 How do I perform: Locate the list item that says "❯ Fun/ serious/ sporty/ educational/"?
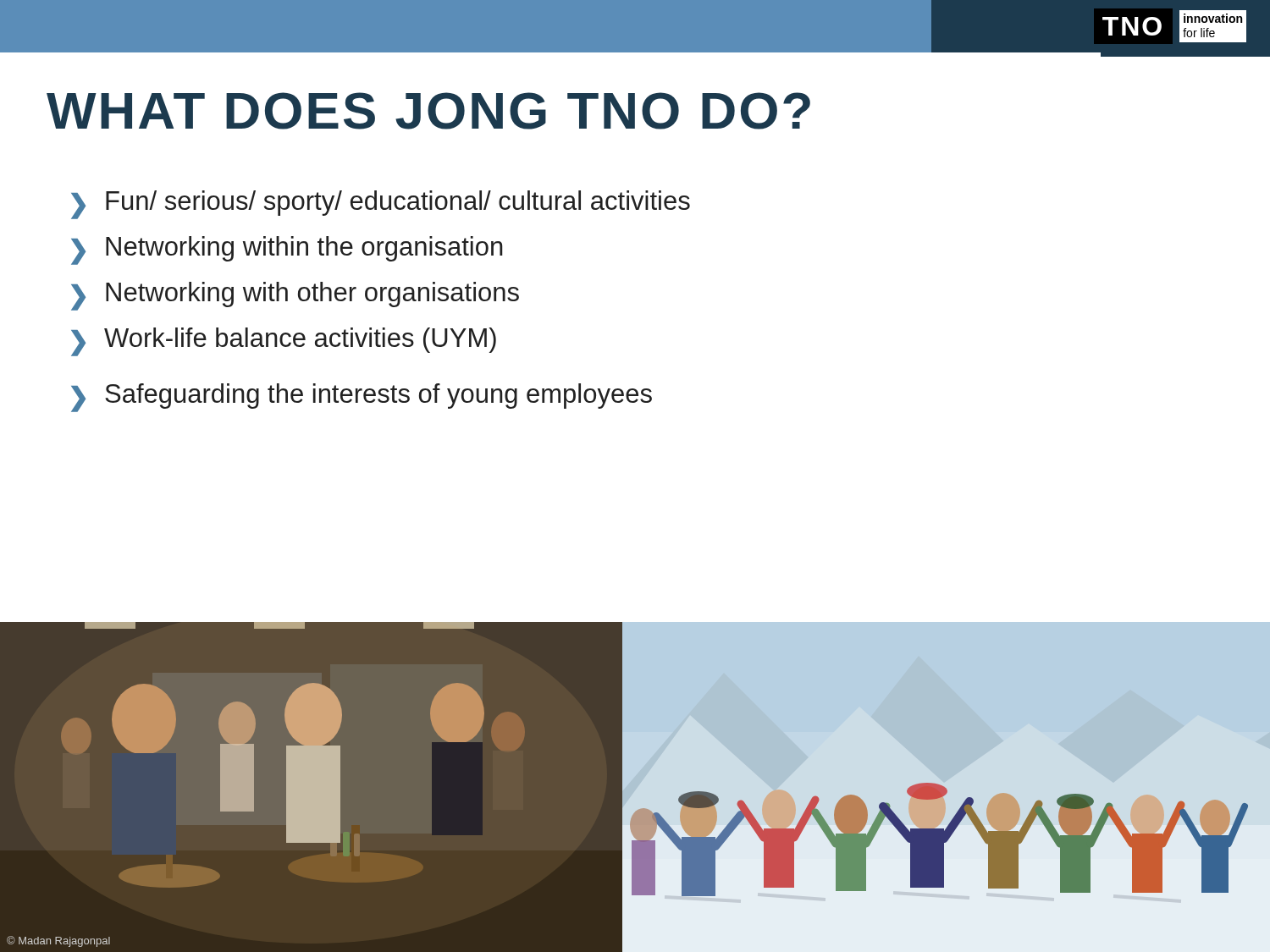point(379,202)
